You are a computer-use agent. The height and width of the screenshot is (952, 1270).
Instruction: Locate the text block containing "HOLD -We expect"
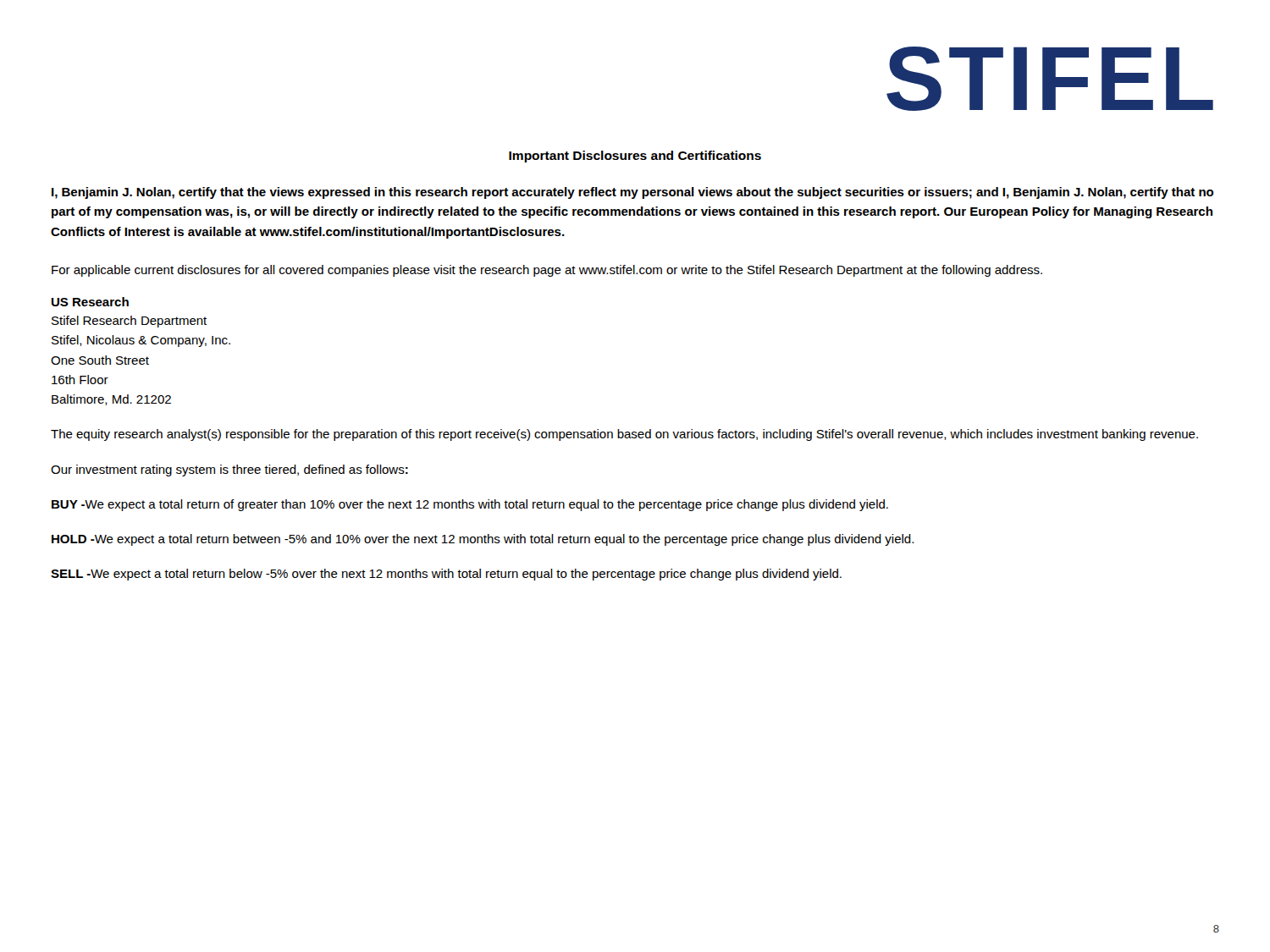[483, 539]
